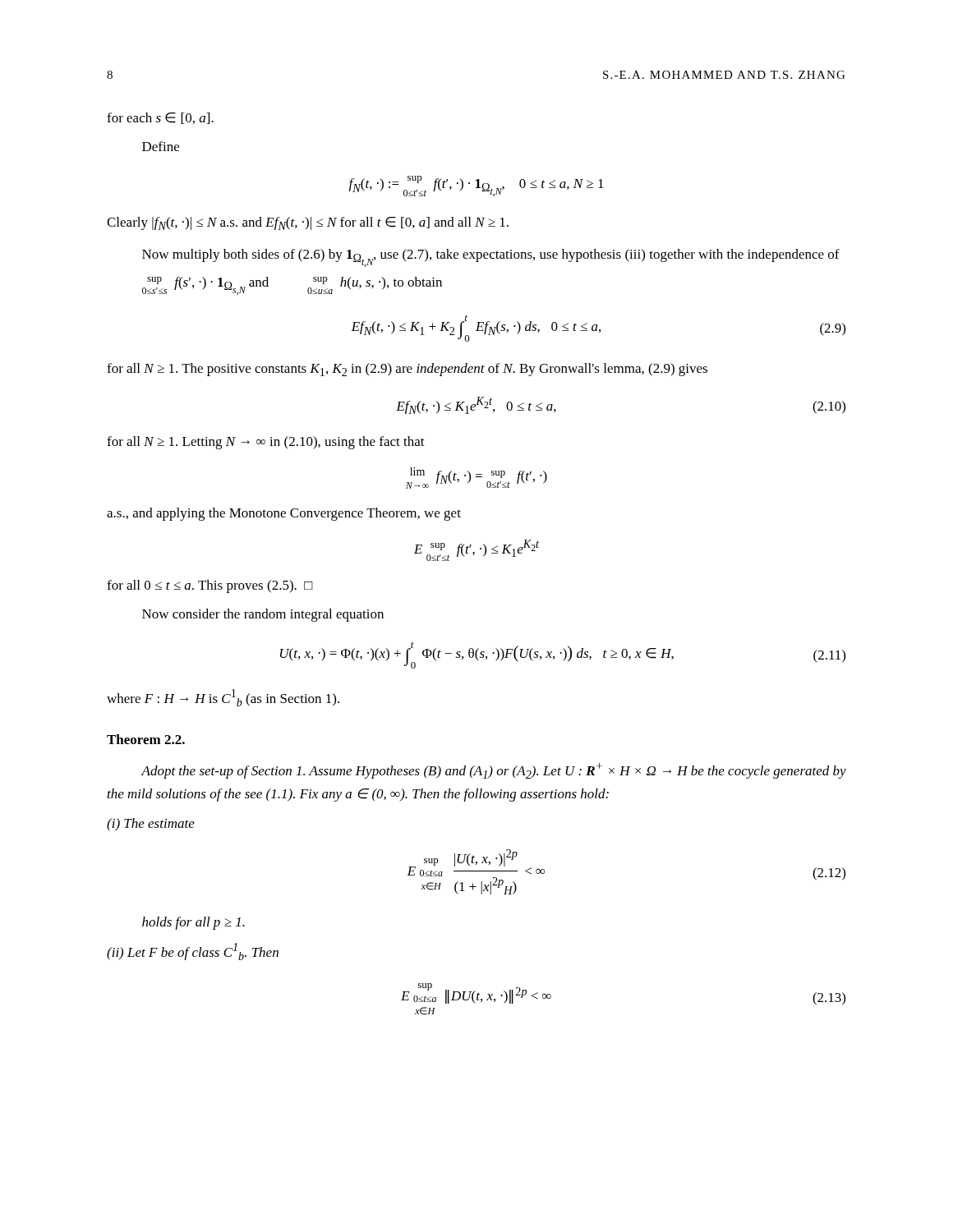The height and width of the screenshot is (1232, 953).
Task: Find the block on this page that starts "Clearly |fN(t, ·)| ≤ N a.s. and EfN(t,"
Action: click(x=476, y=255)
